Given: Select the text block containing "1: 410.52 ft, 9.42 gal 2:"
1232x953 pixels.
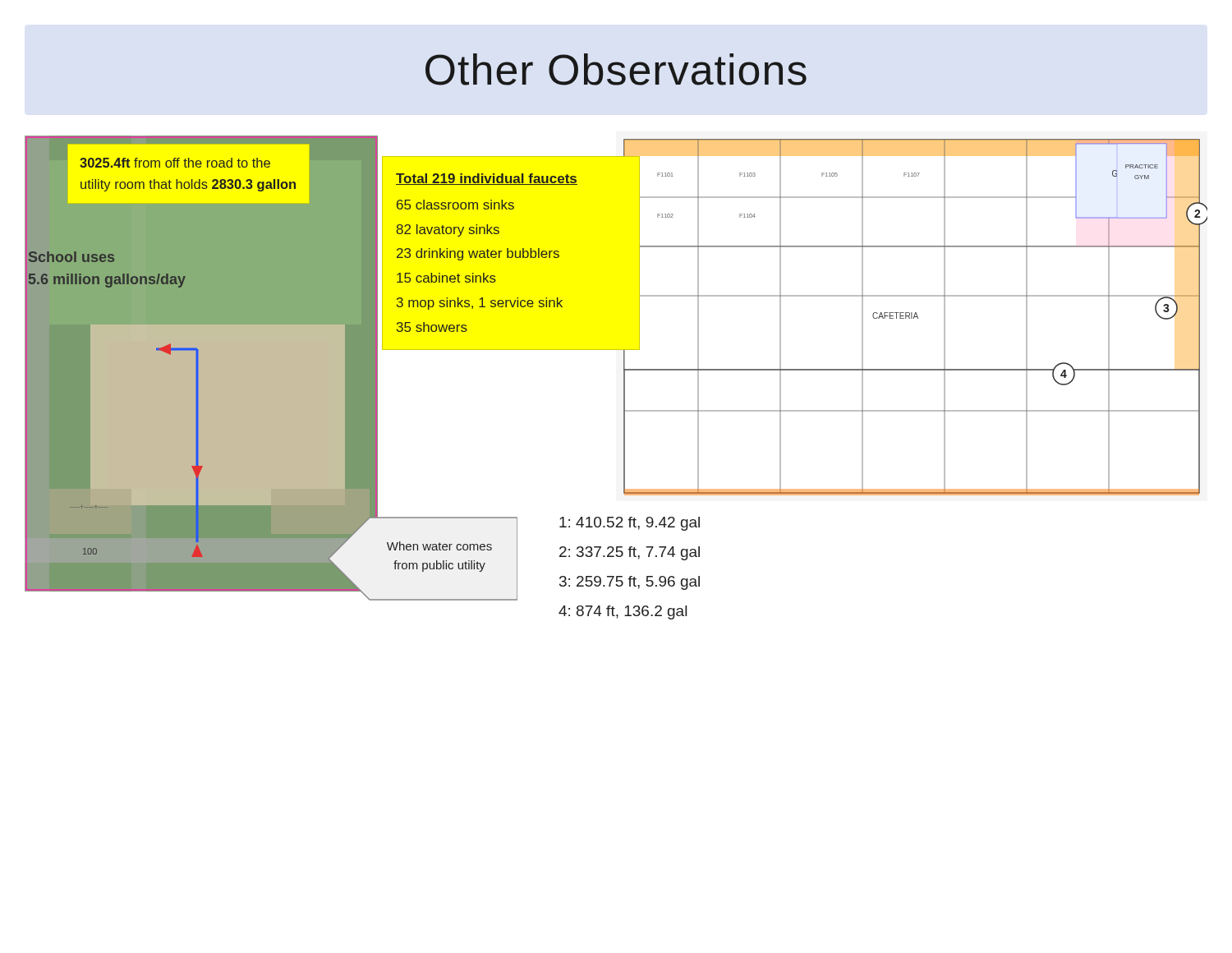Looking at the screenshot, I should coord(630,567).
